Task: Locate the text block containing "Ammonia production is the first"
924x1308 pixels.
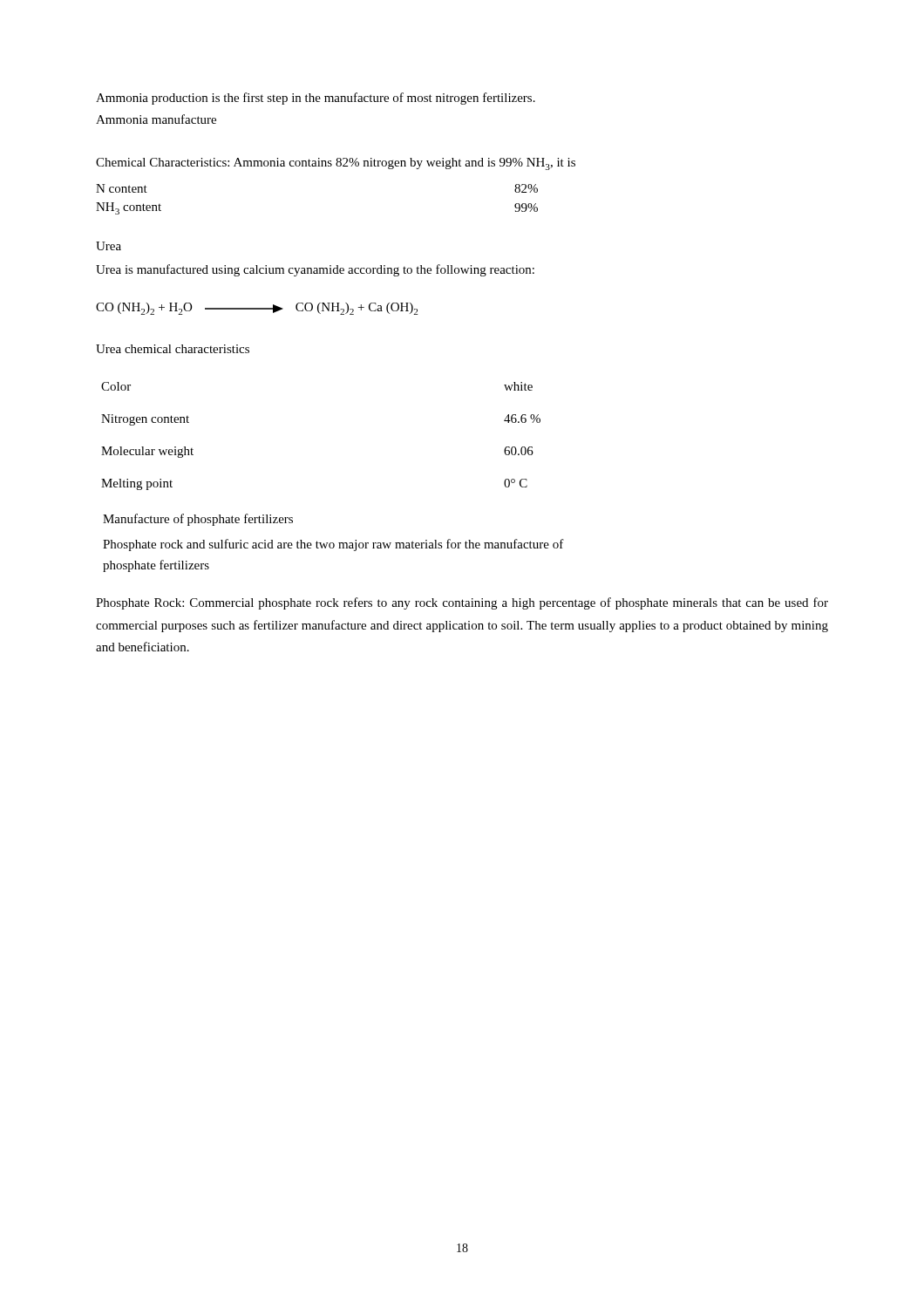Action: click(x=316, y=108)
